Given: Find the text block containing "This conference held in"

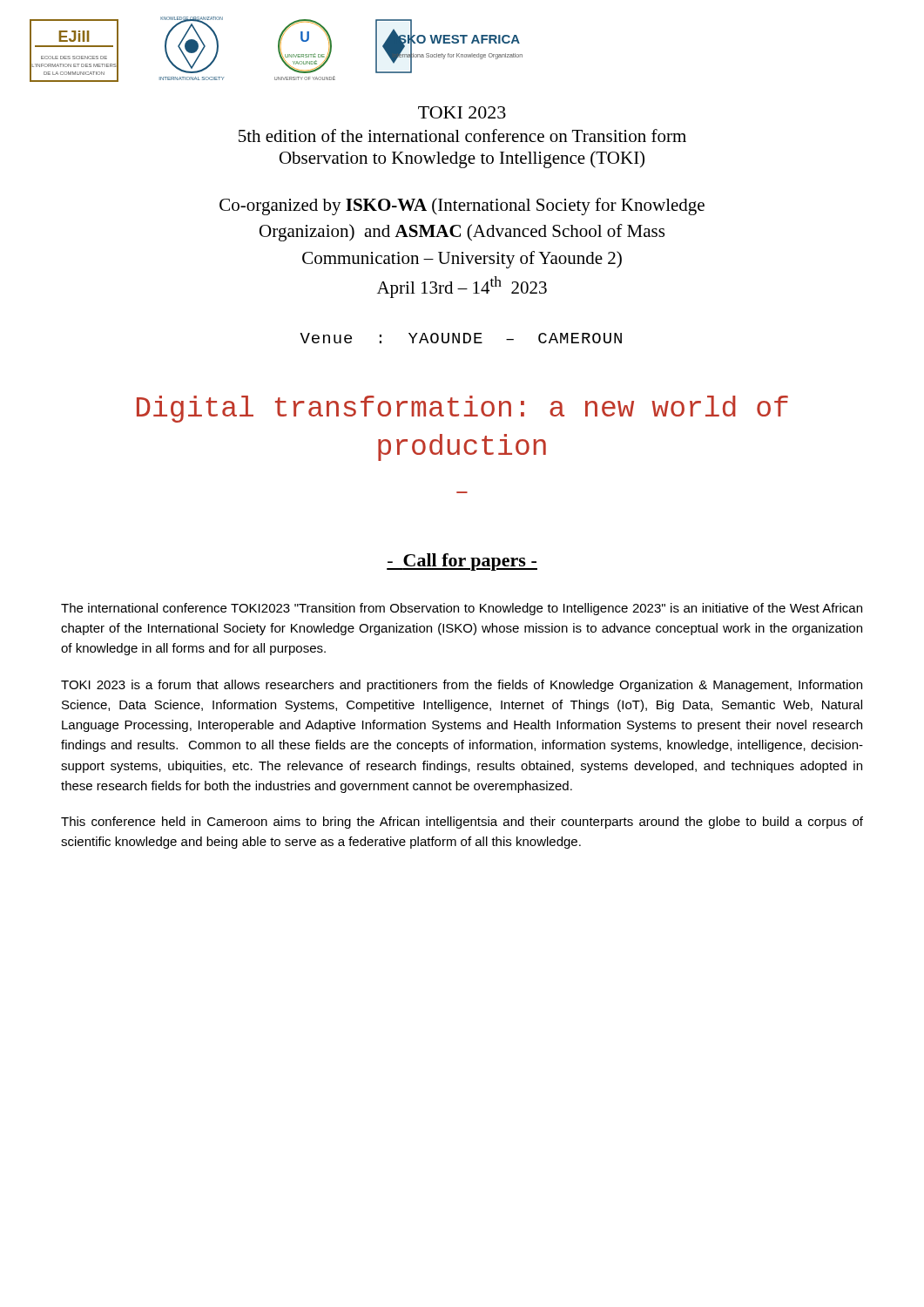Looking at the screenshot, I should [x=462, y=832].
